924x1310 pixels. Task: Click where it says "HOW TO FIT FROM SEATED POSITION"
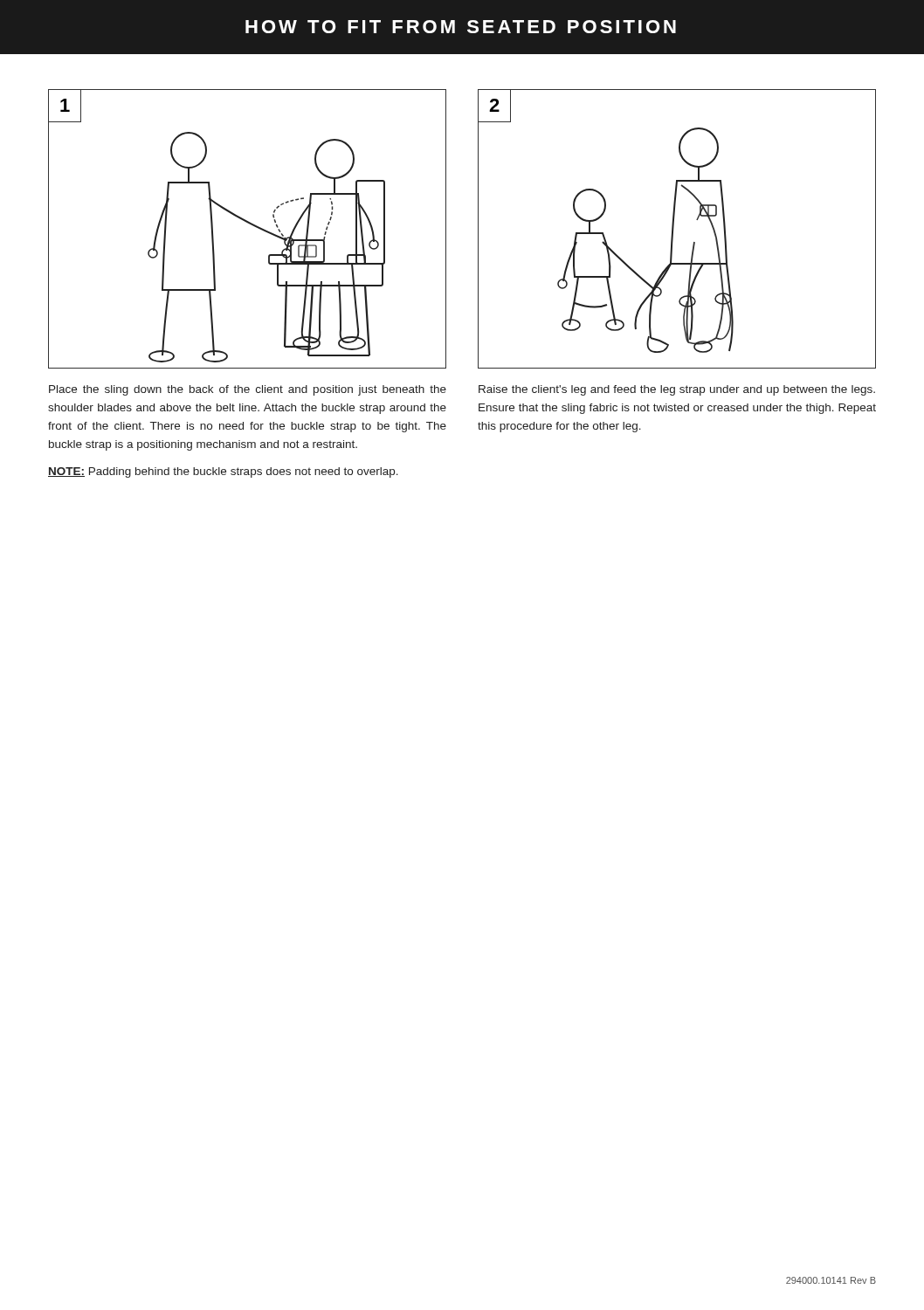point(462,27)
